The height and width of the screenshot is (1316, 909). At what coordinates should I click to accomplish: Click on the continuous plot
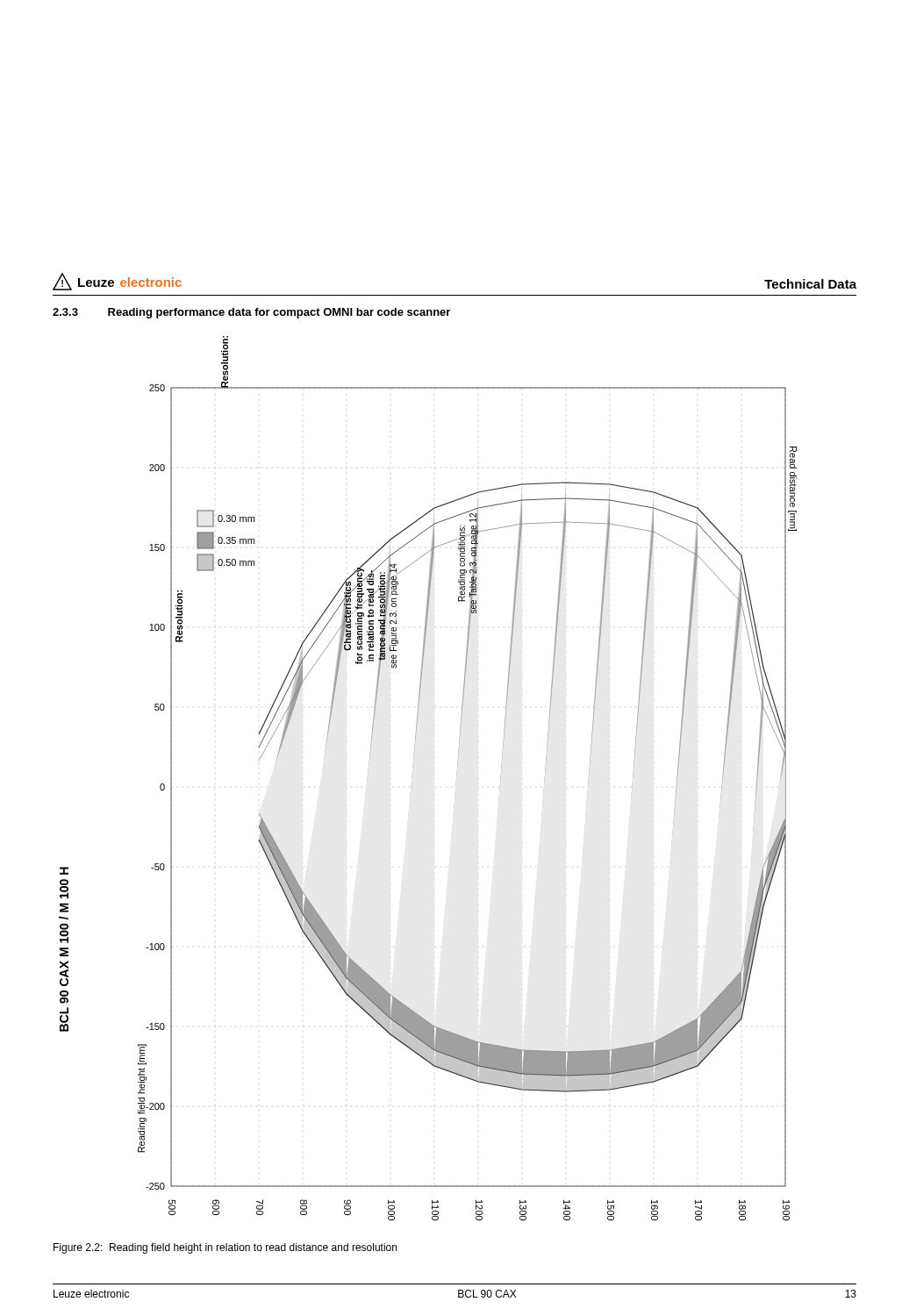[x=454, y=796]
